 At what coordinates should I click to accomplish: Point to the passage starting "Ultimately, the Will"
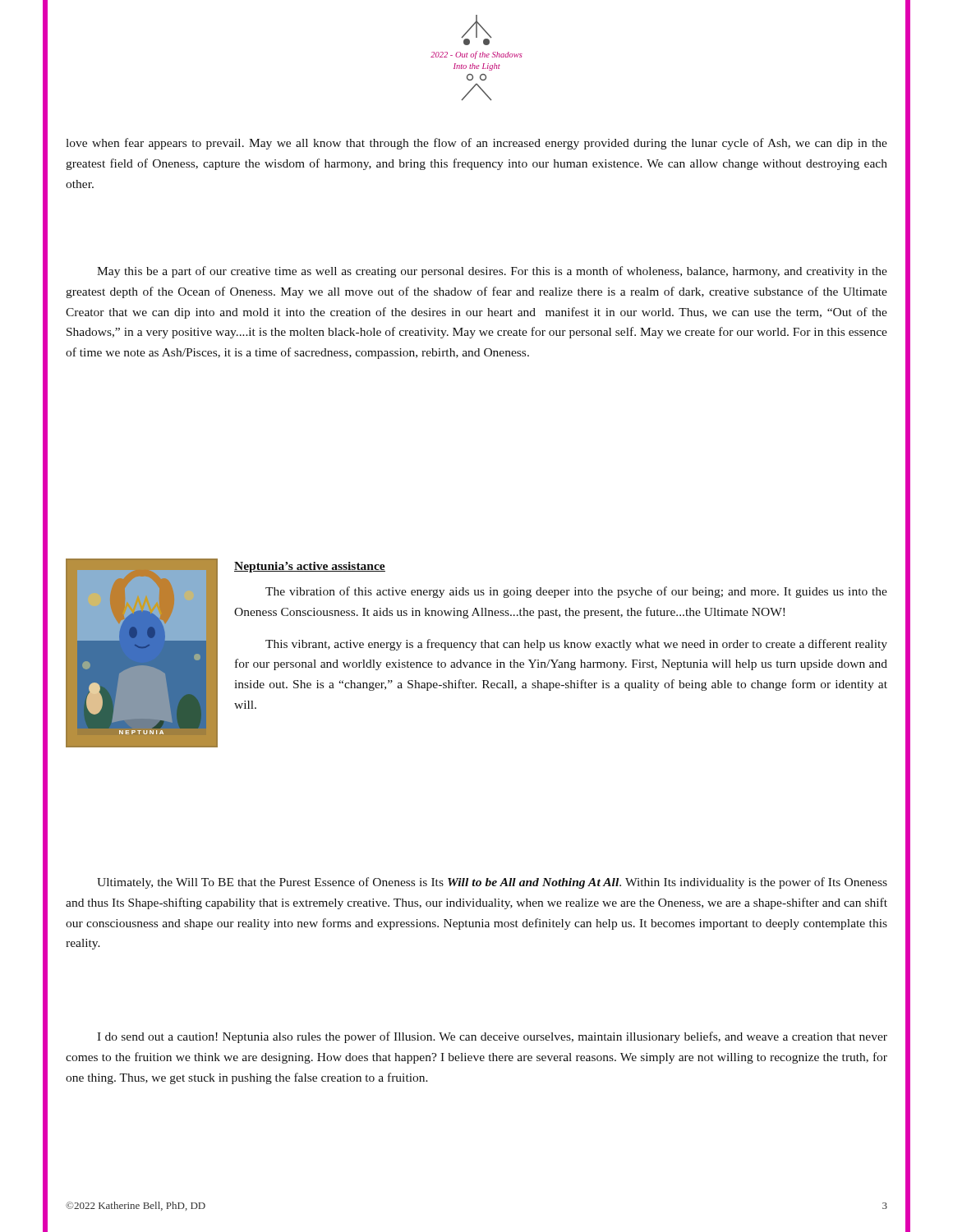click(x=476, y=912)
